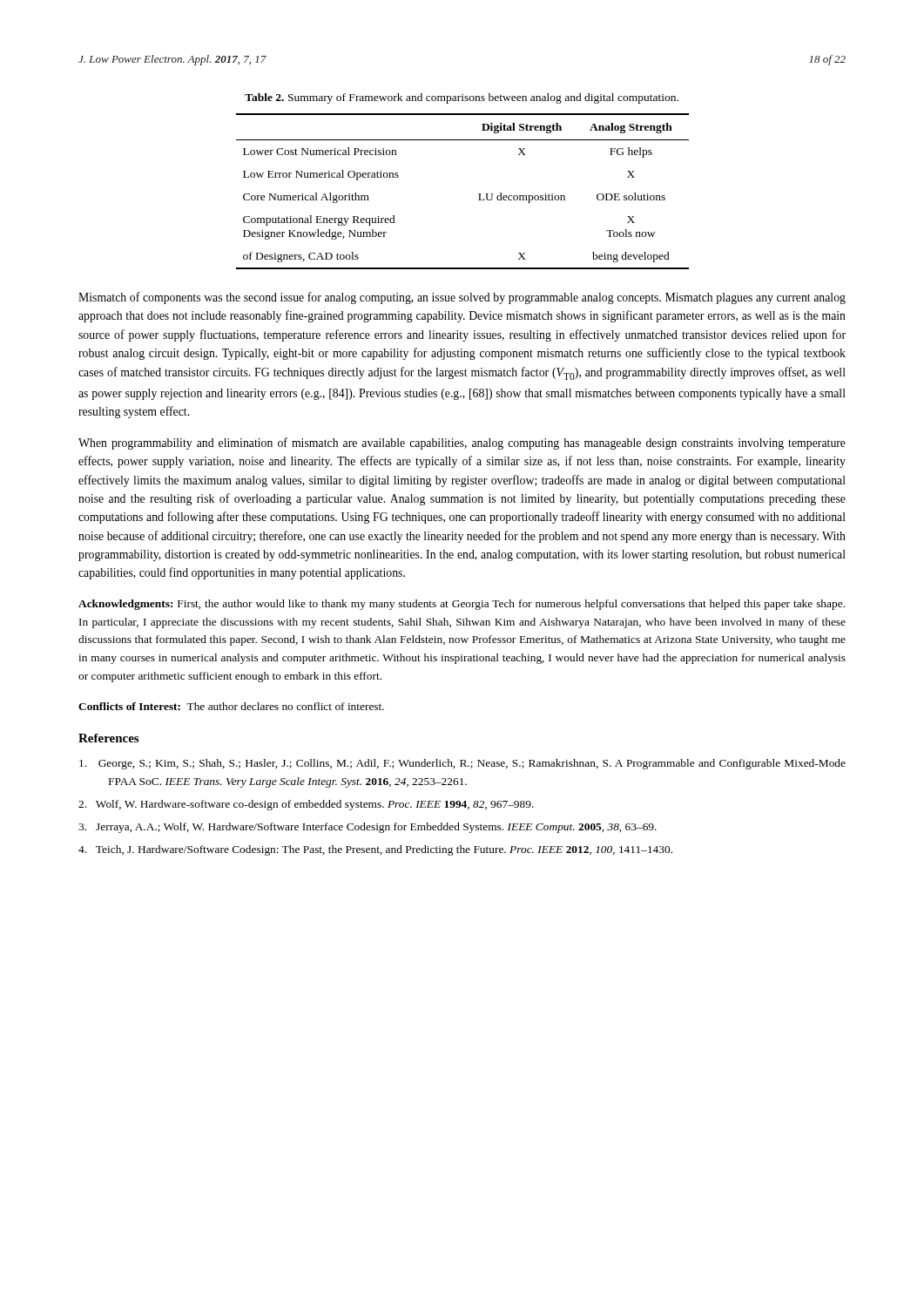The height and width of the screenshot is (1307, 924).
Task: Locate the text block starting "4. Teich, J. Hardware/Software Codesign: The"
Action: pos(376,849)
